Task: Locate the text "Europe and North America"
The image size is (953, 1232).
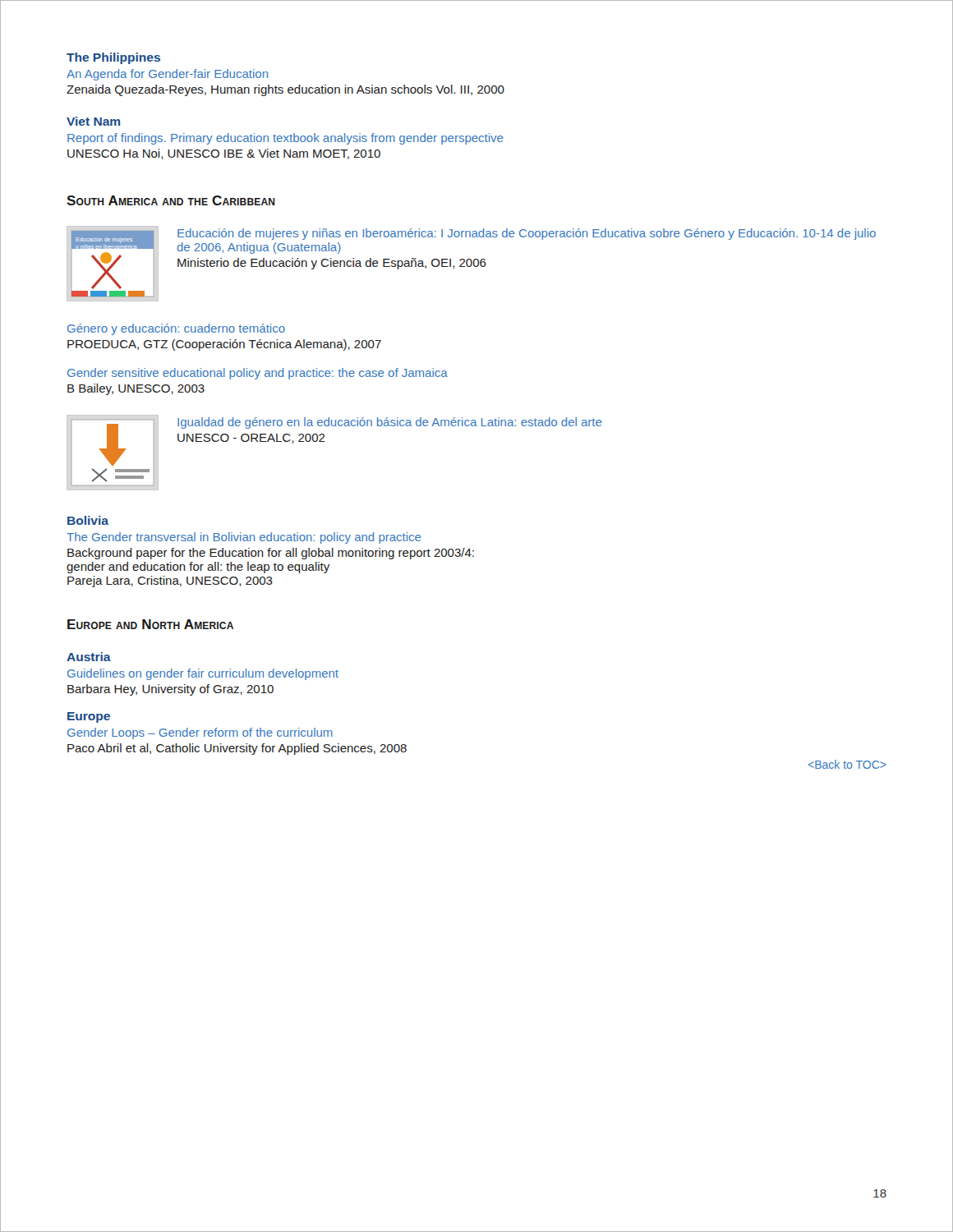Action: [150, 624]
